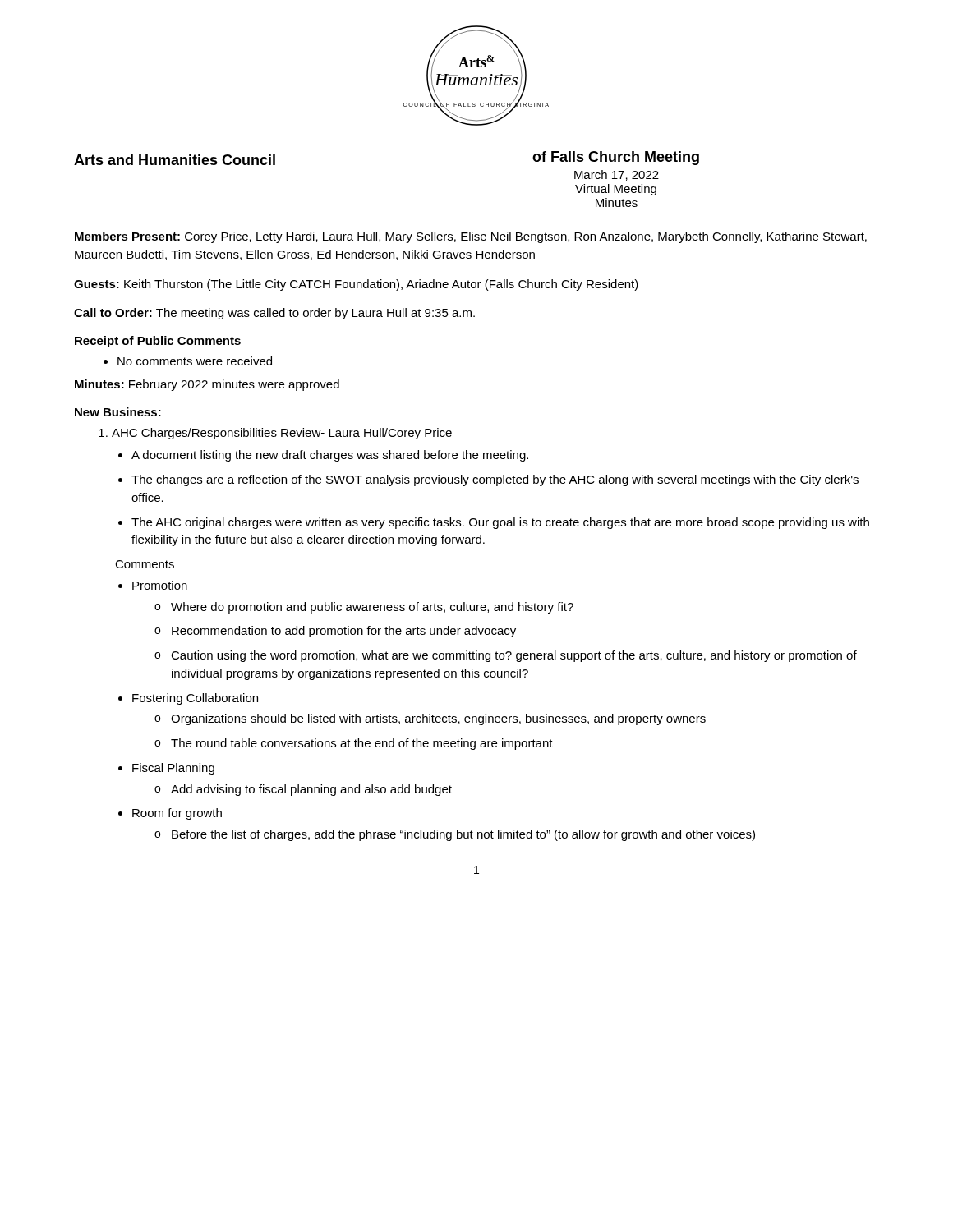Screen dimensions: 1232x953
Task: Select the text block that says "Members Present: Corey Price, Letty Hardi,"
Action: click(471, 245)
